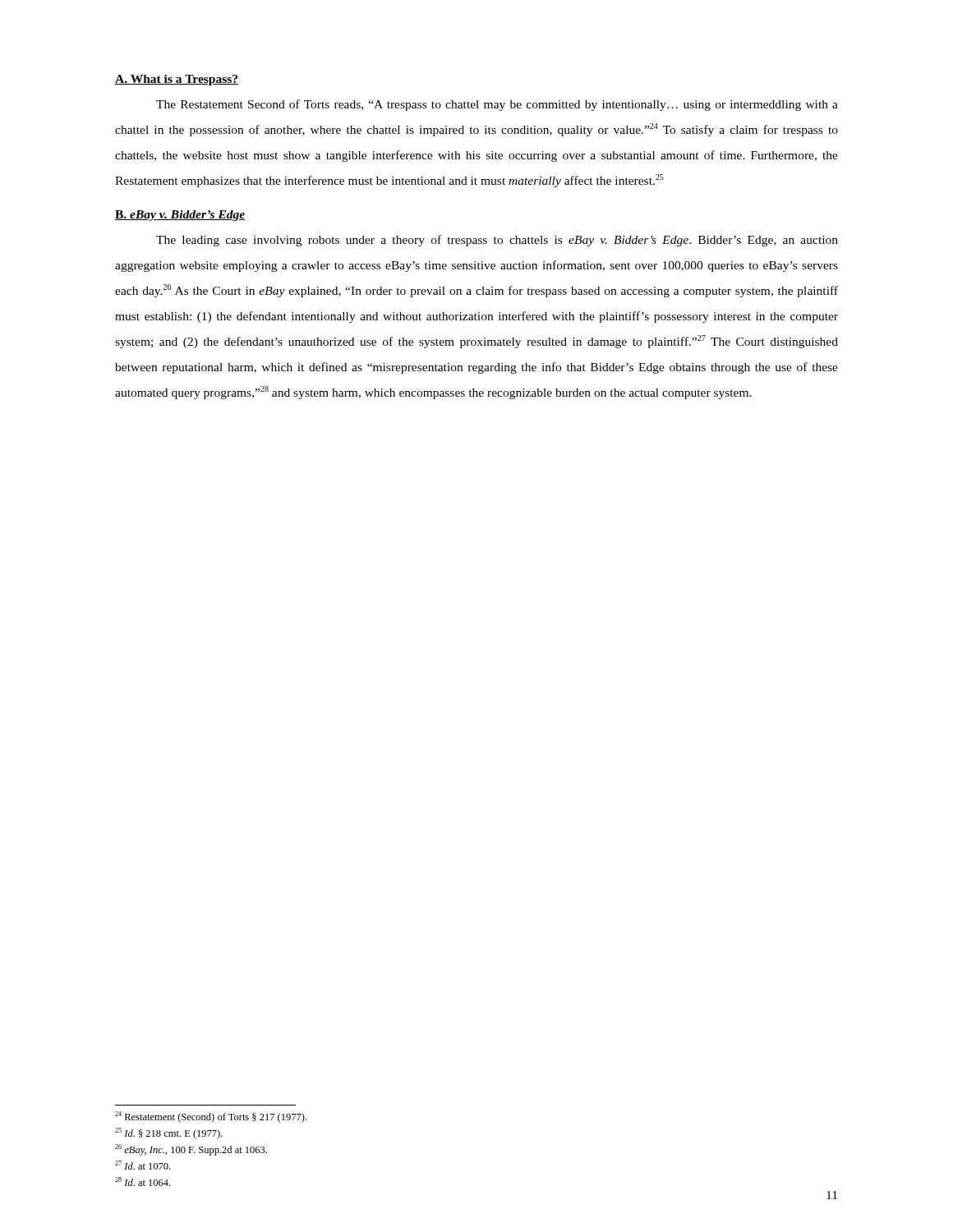Navigate to the passage starting "The Restatement Second of Torts"
Viewport: 953px width, 1232px height.
[x=476, y=142]
